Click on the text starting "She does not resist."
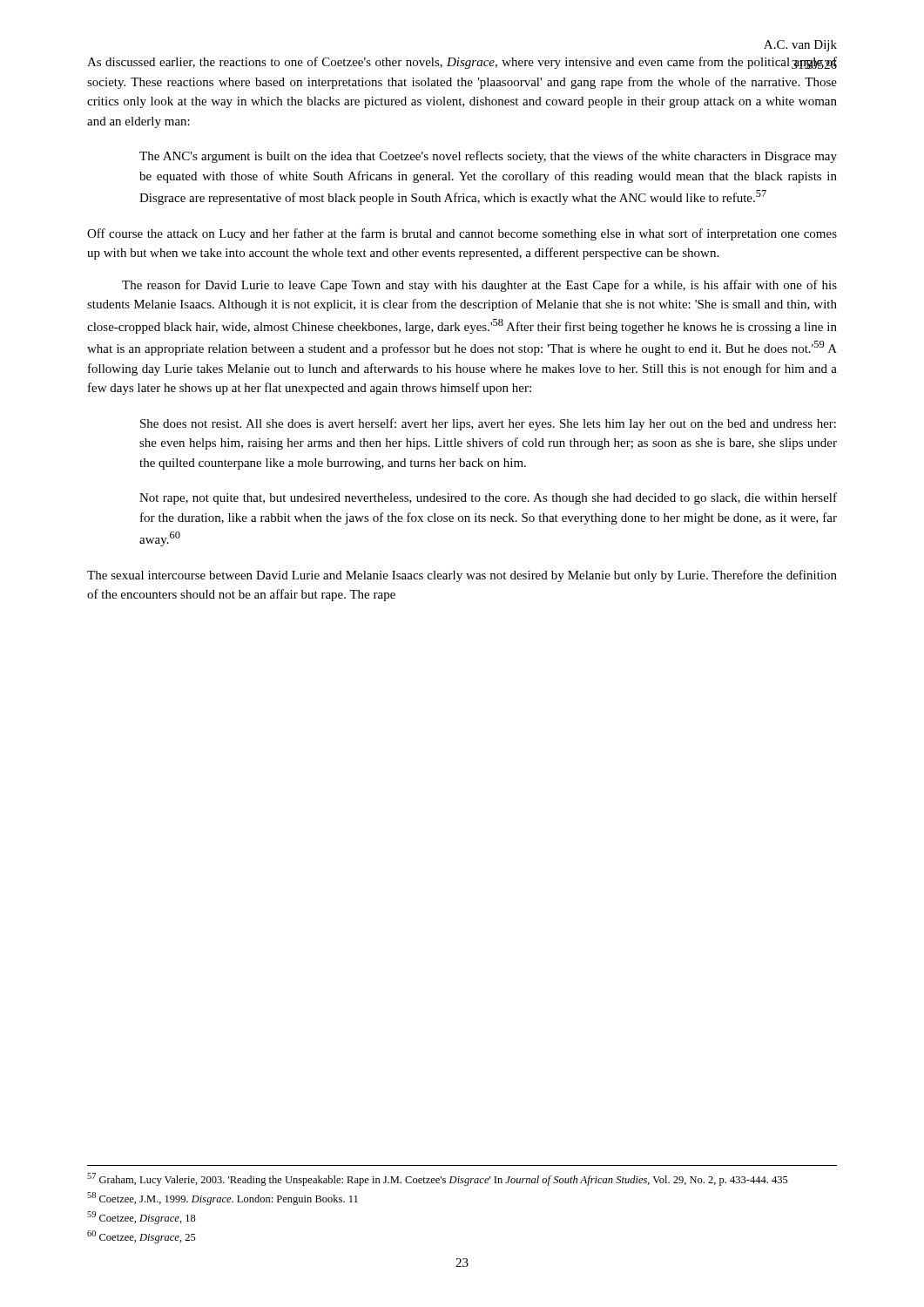Screen dimensions: 1307x924 488,443
